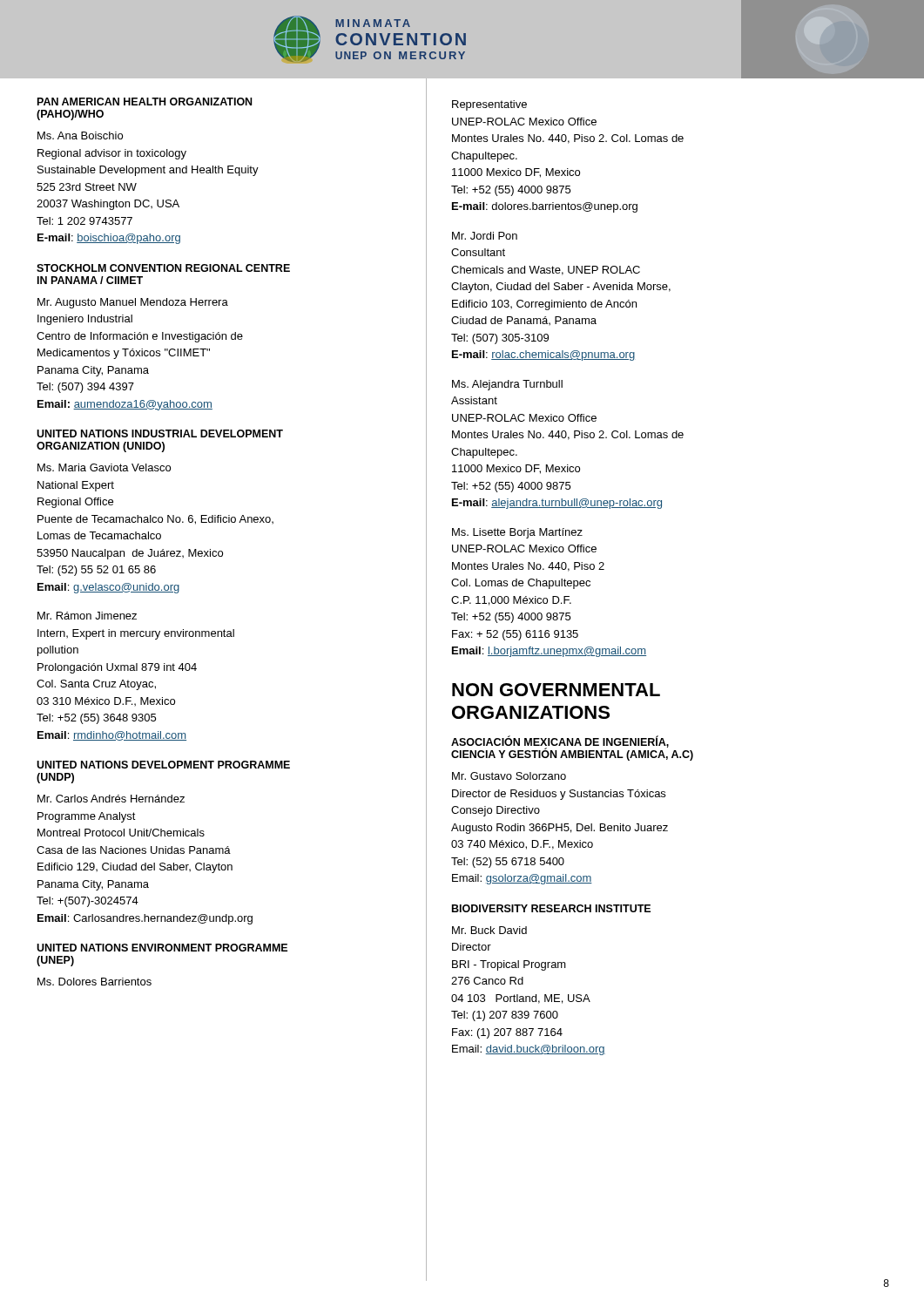This screenshot has height=1307, width=924.
Task: Find the text block starting "UNITED NATIONS DEVELOPMENT PROGRAMME(UNDP)"
Action: (x=164, y=771)
